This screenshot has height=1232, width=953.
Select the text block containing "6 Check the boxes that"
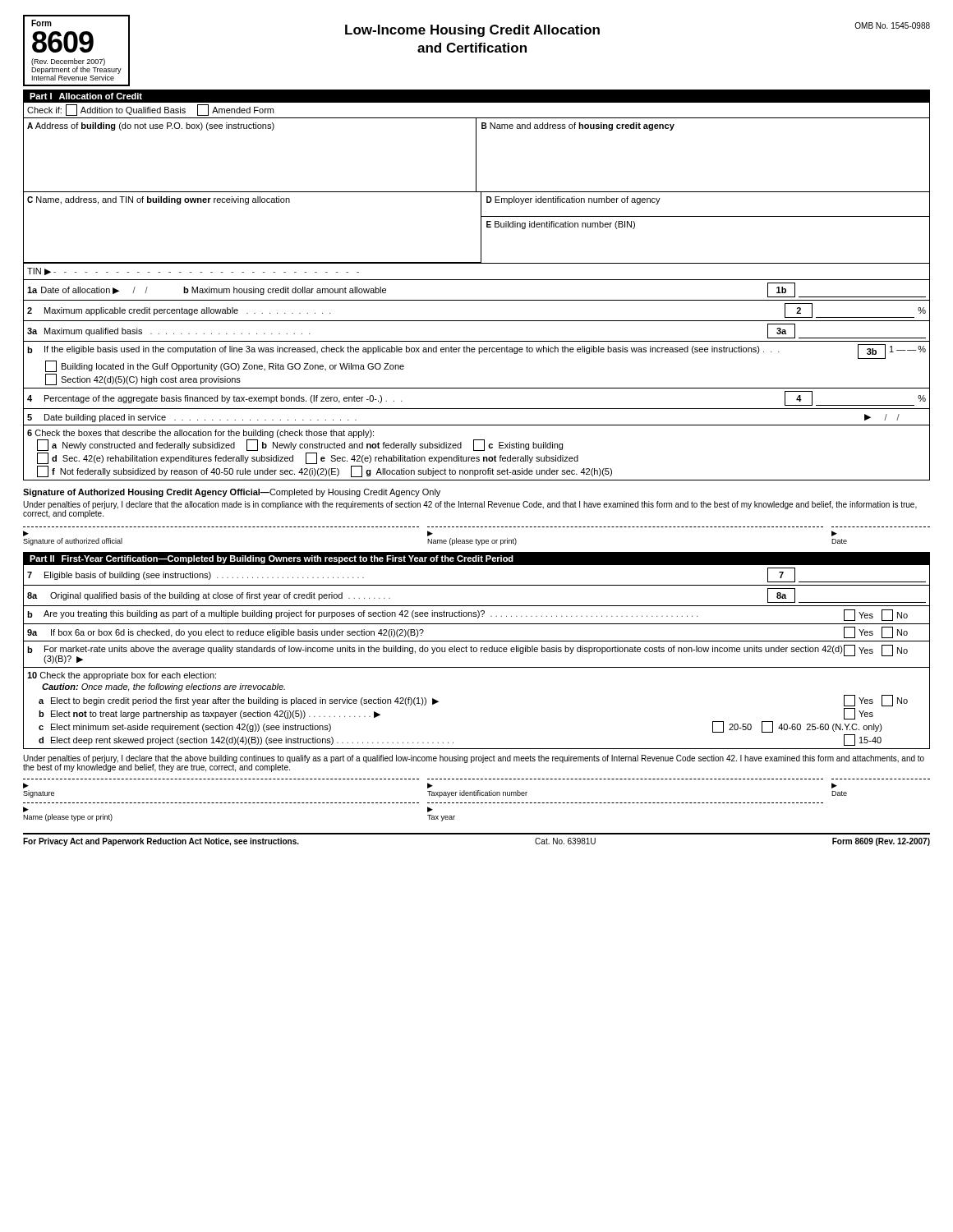476,453
